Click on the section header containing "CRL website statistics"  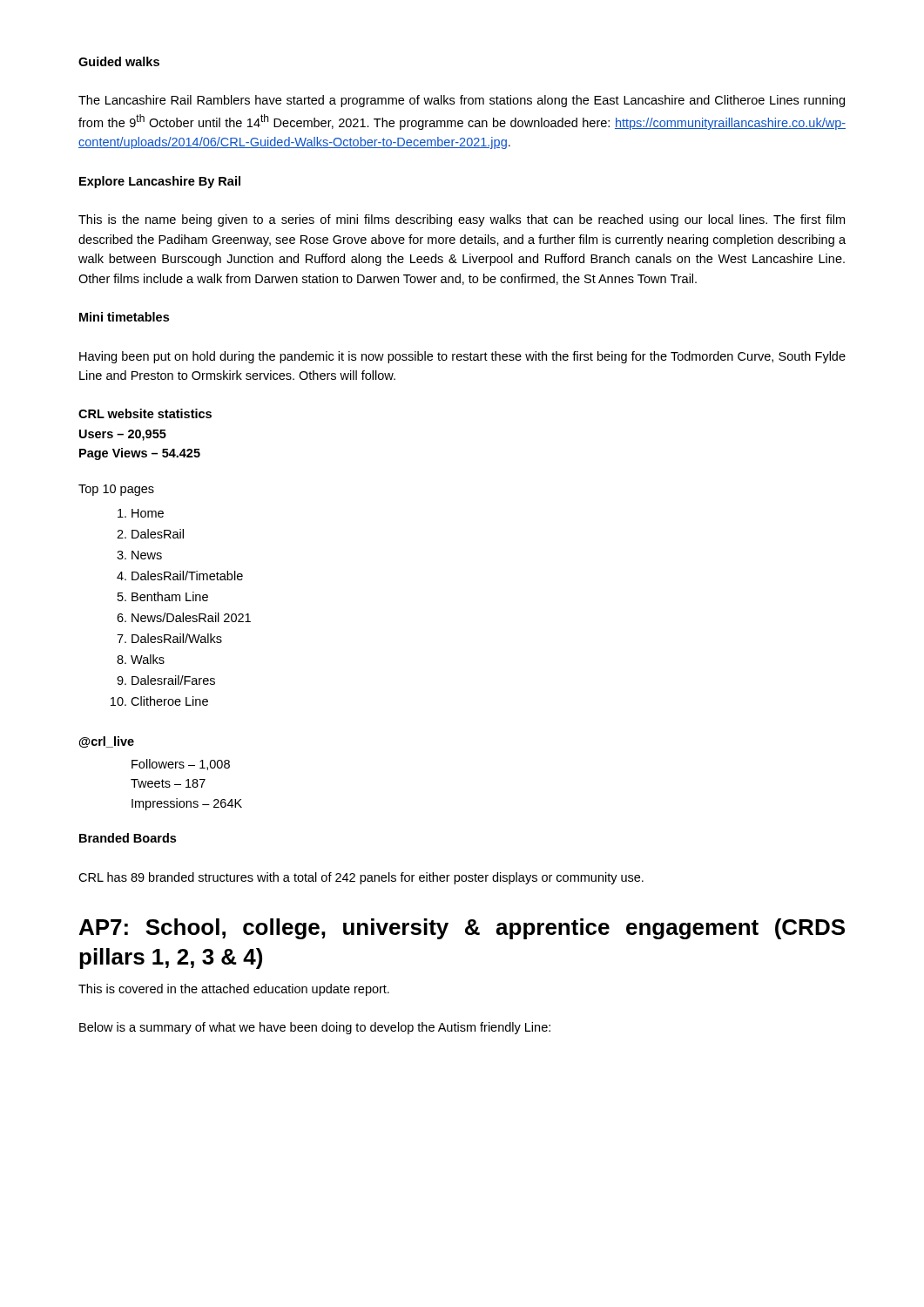pos(145,413)
